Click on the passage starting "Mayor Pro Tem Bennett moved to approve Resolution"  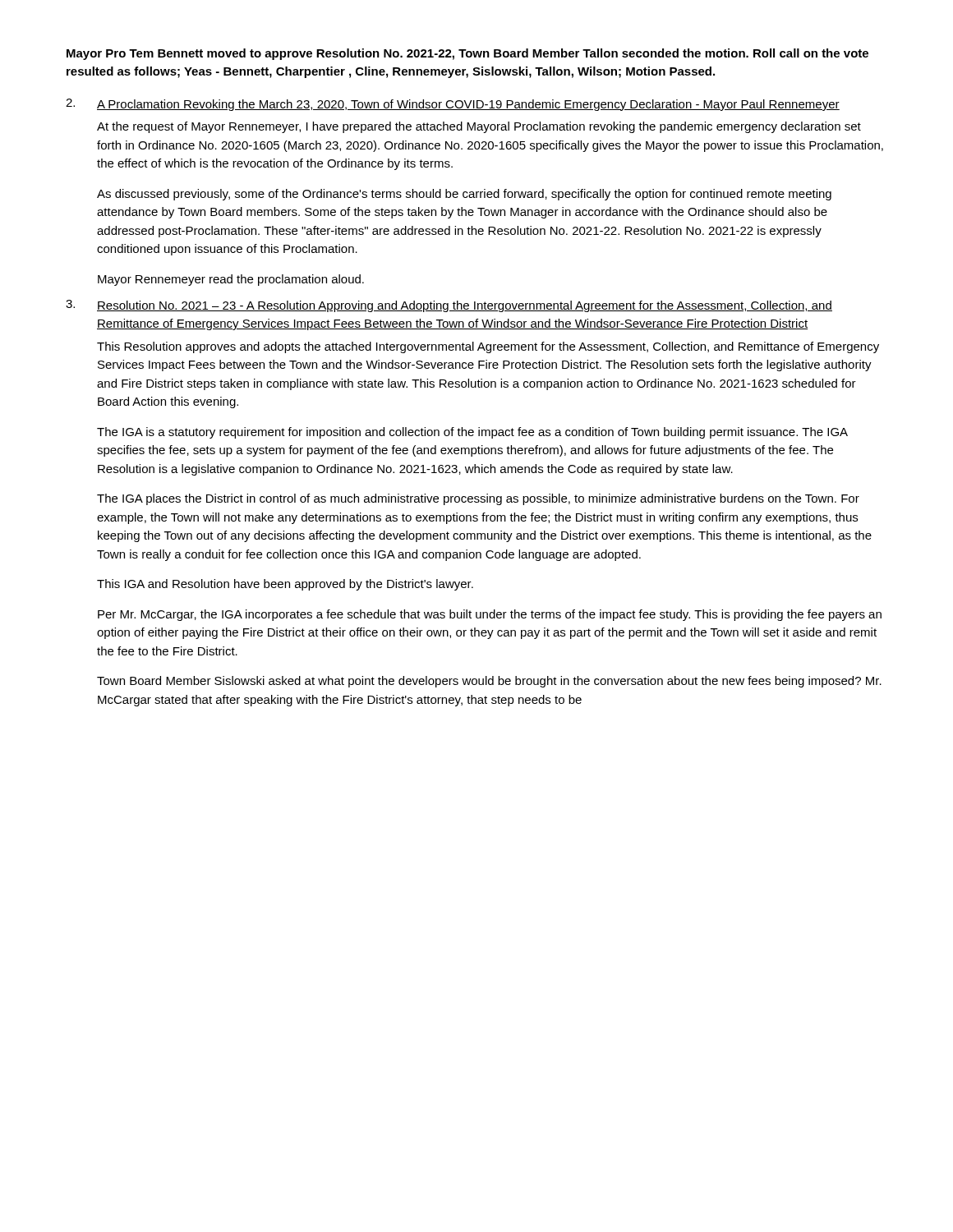click(x=467, y=62)
